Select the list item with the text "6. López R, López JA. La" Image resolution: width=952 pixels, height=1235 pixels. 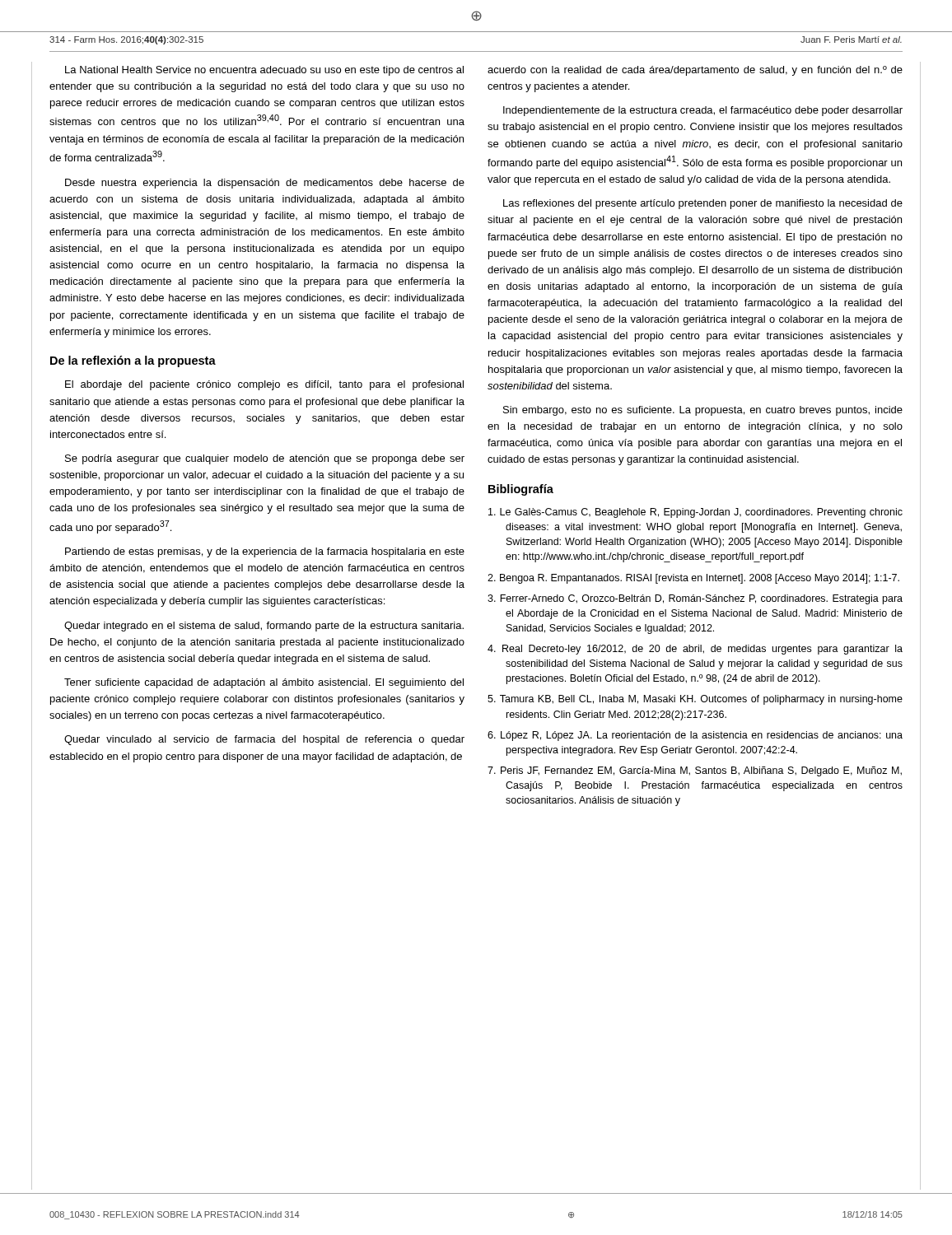[695, 742]
